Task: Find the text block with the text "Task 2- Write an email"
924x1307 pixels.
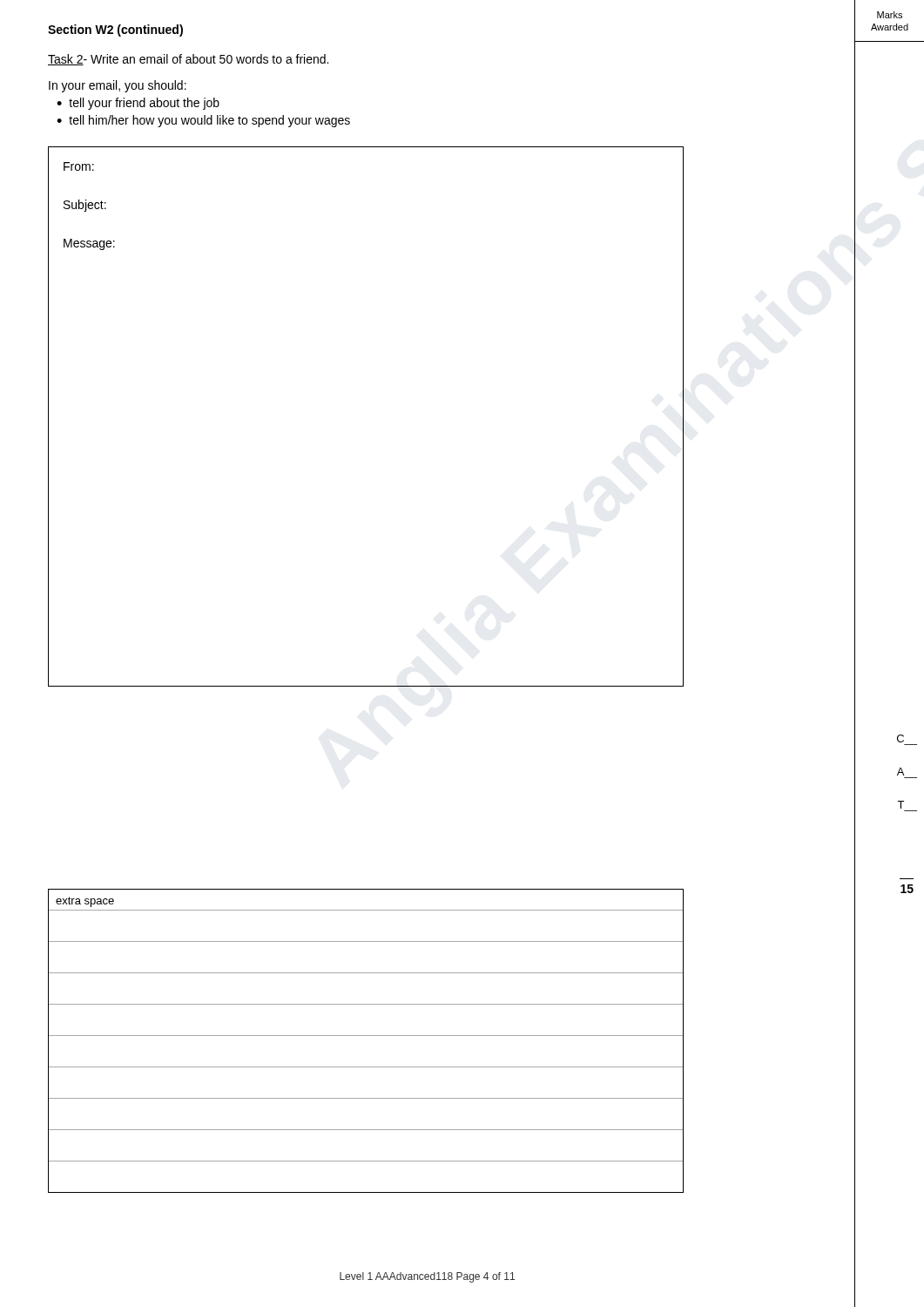Action: [x=189, y=59]
